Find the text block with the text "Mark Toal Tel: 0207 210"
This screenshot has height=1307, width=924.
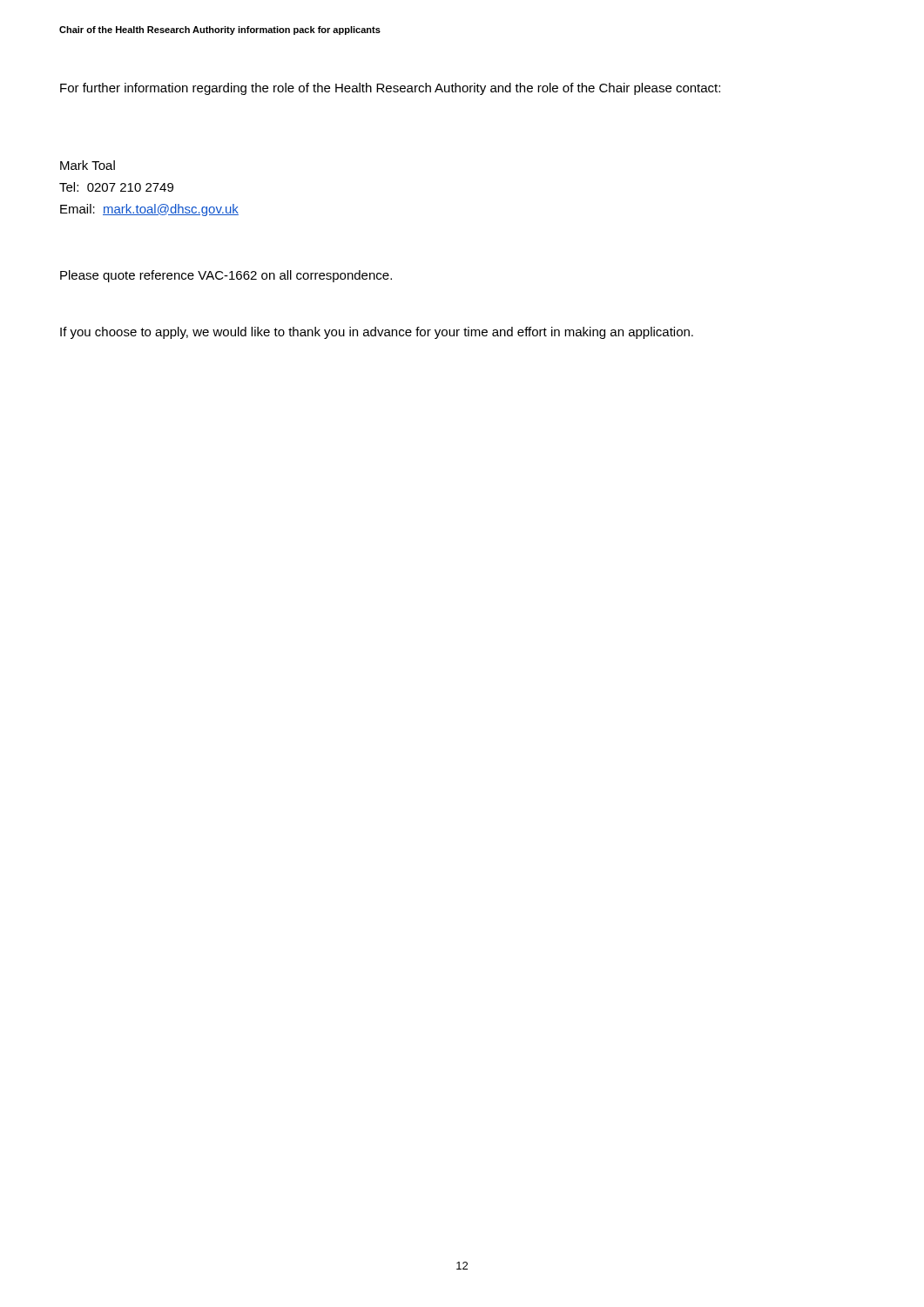click(x=149, y=187)
